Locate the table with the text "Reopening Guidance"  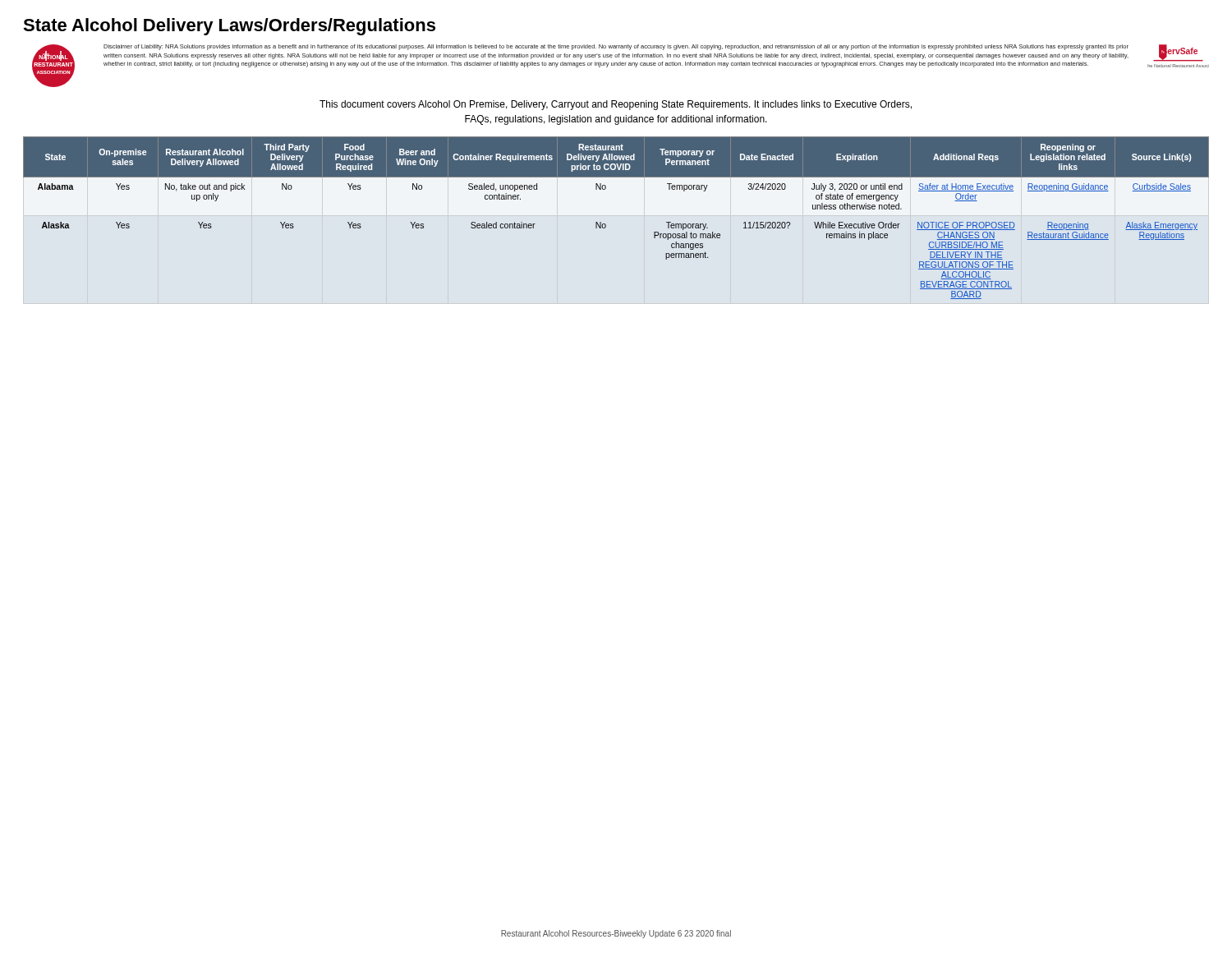click(616, 220)
